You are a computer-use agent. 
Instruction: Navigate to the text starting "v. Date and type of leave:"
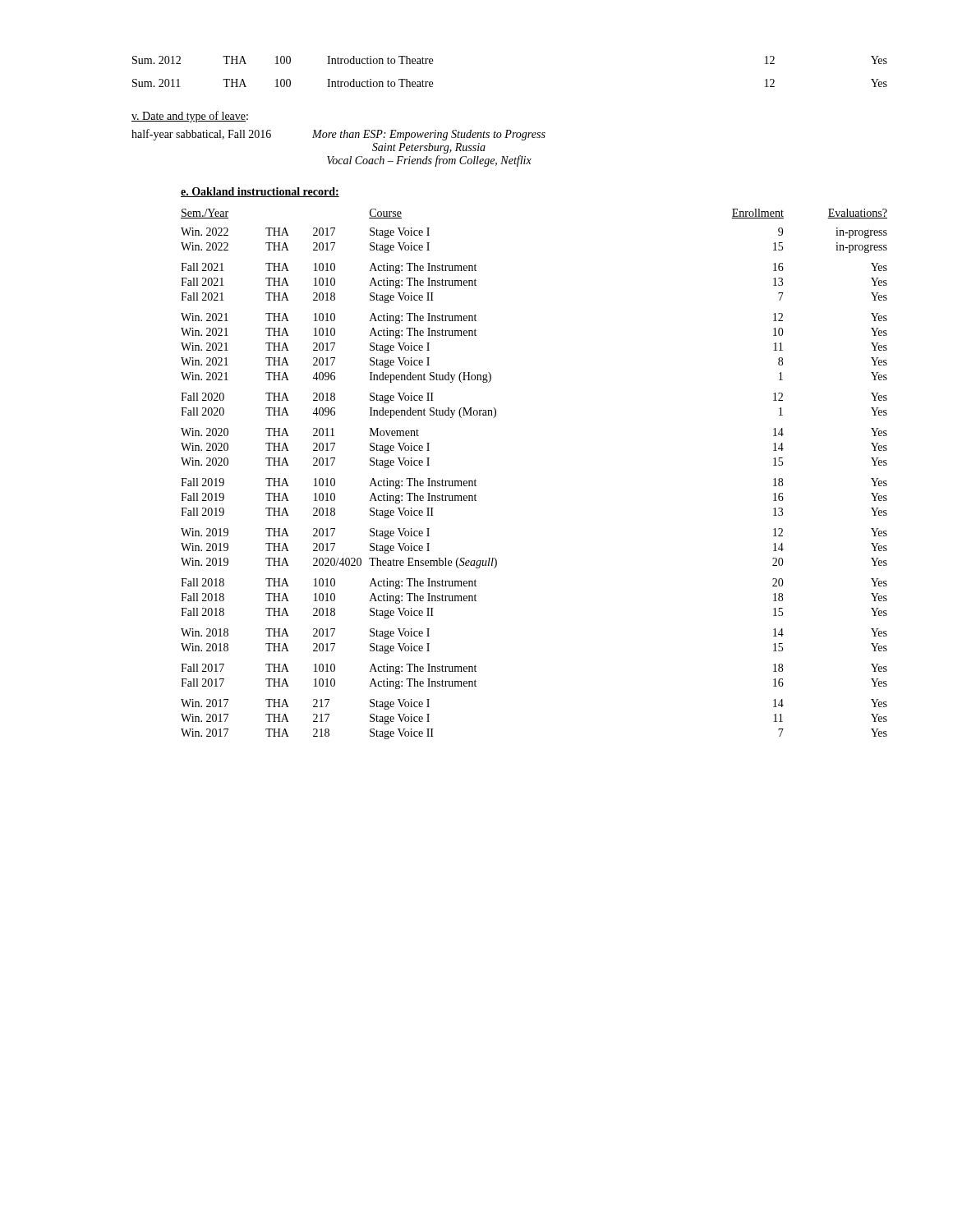509,139
